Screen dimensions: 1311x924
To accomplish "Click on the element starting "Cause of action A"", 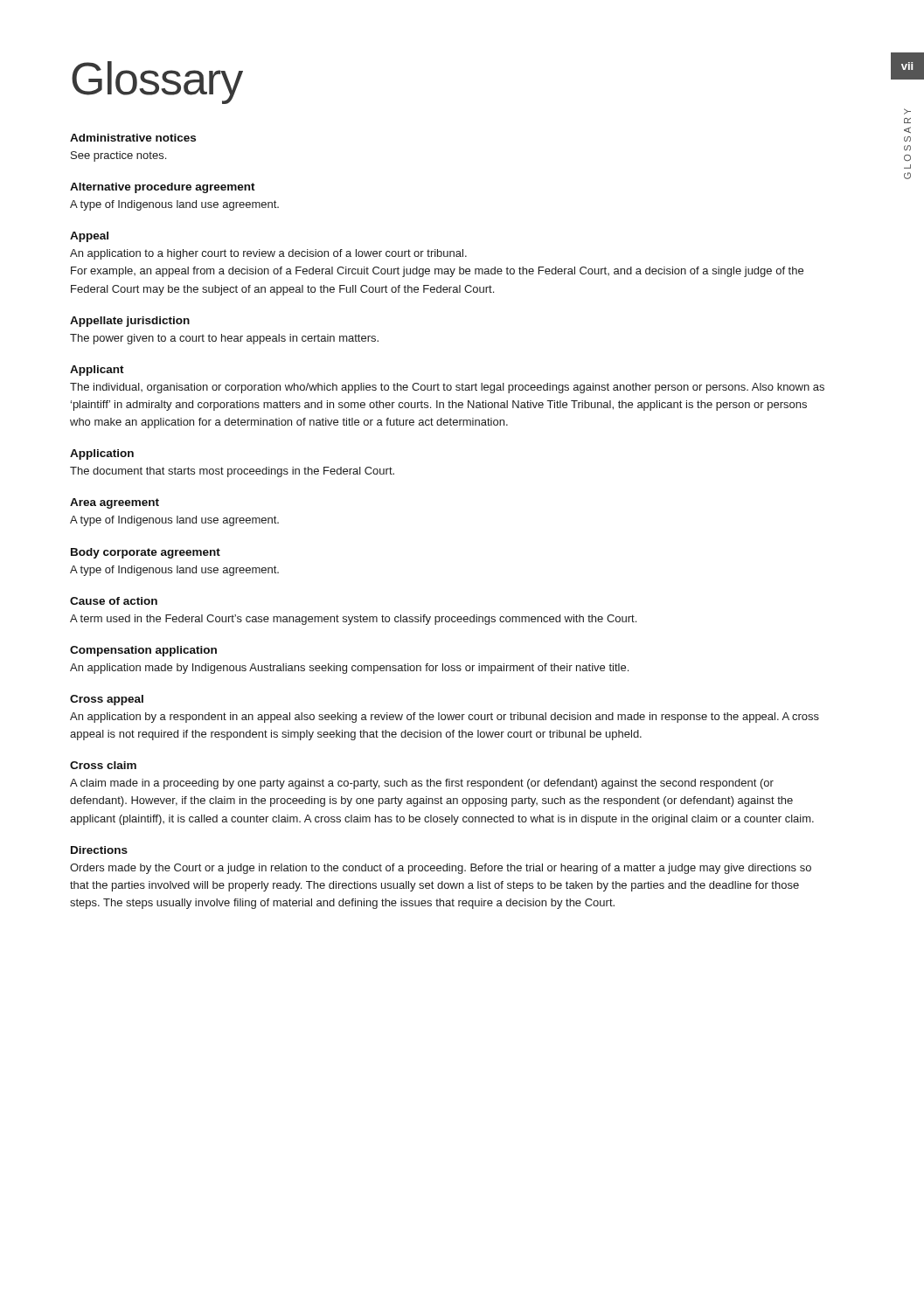I will coord(450,611).
